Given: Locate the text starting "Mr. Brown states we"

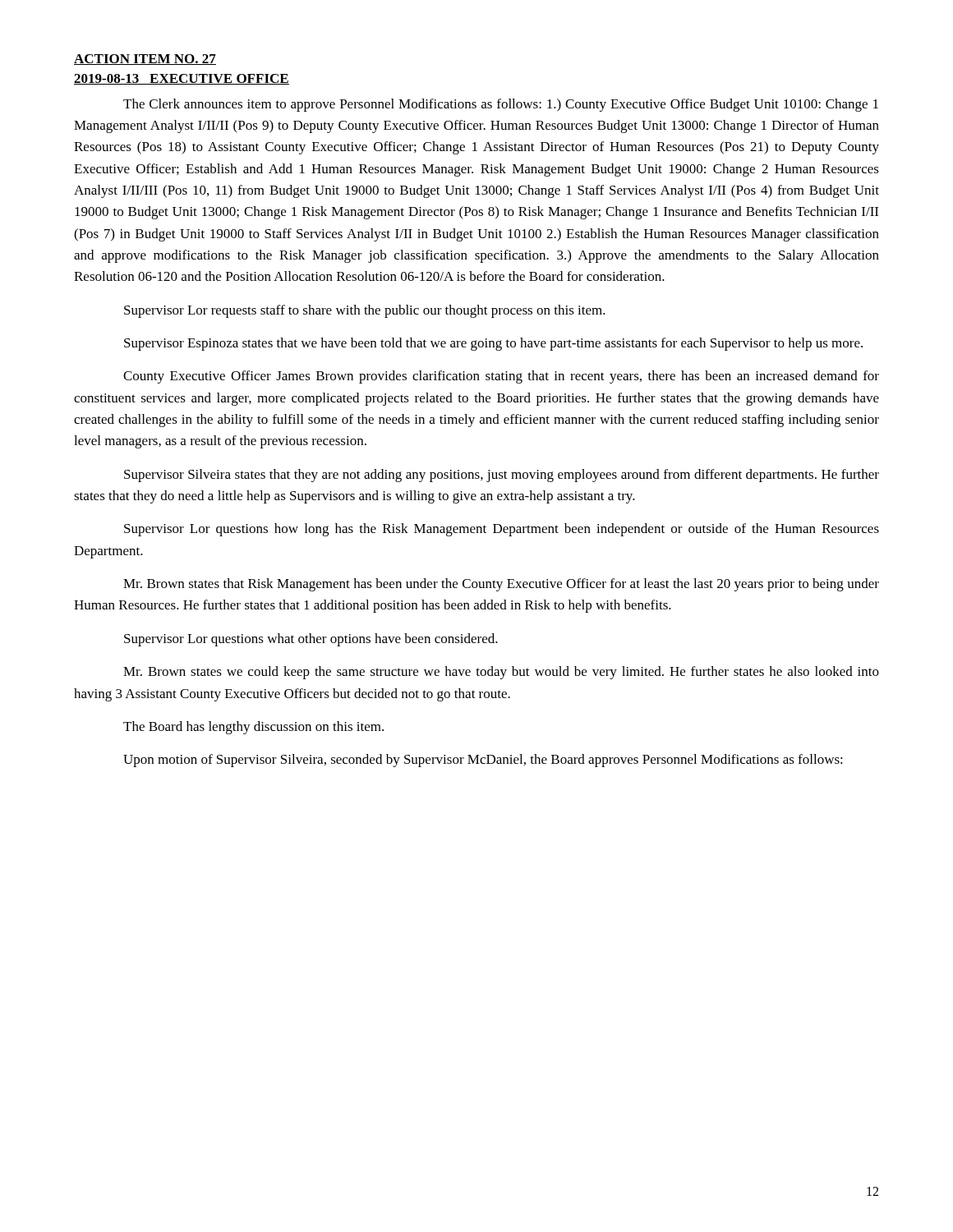Looking at the screenshot, I should 476,682.
